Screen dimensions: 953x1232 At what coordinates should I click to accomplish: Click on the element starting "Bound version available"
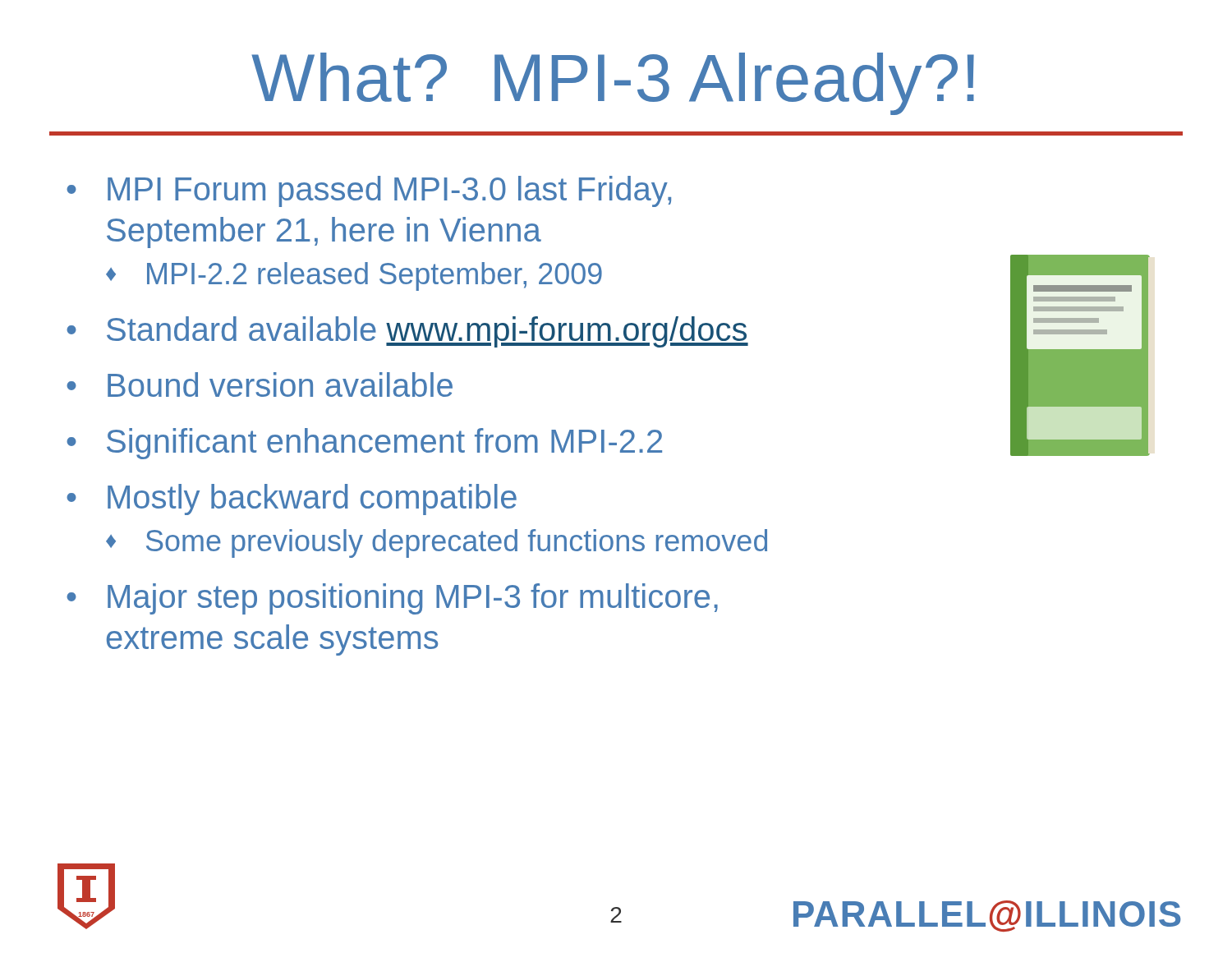(x=280, y=385)
